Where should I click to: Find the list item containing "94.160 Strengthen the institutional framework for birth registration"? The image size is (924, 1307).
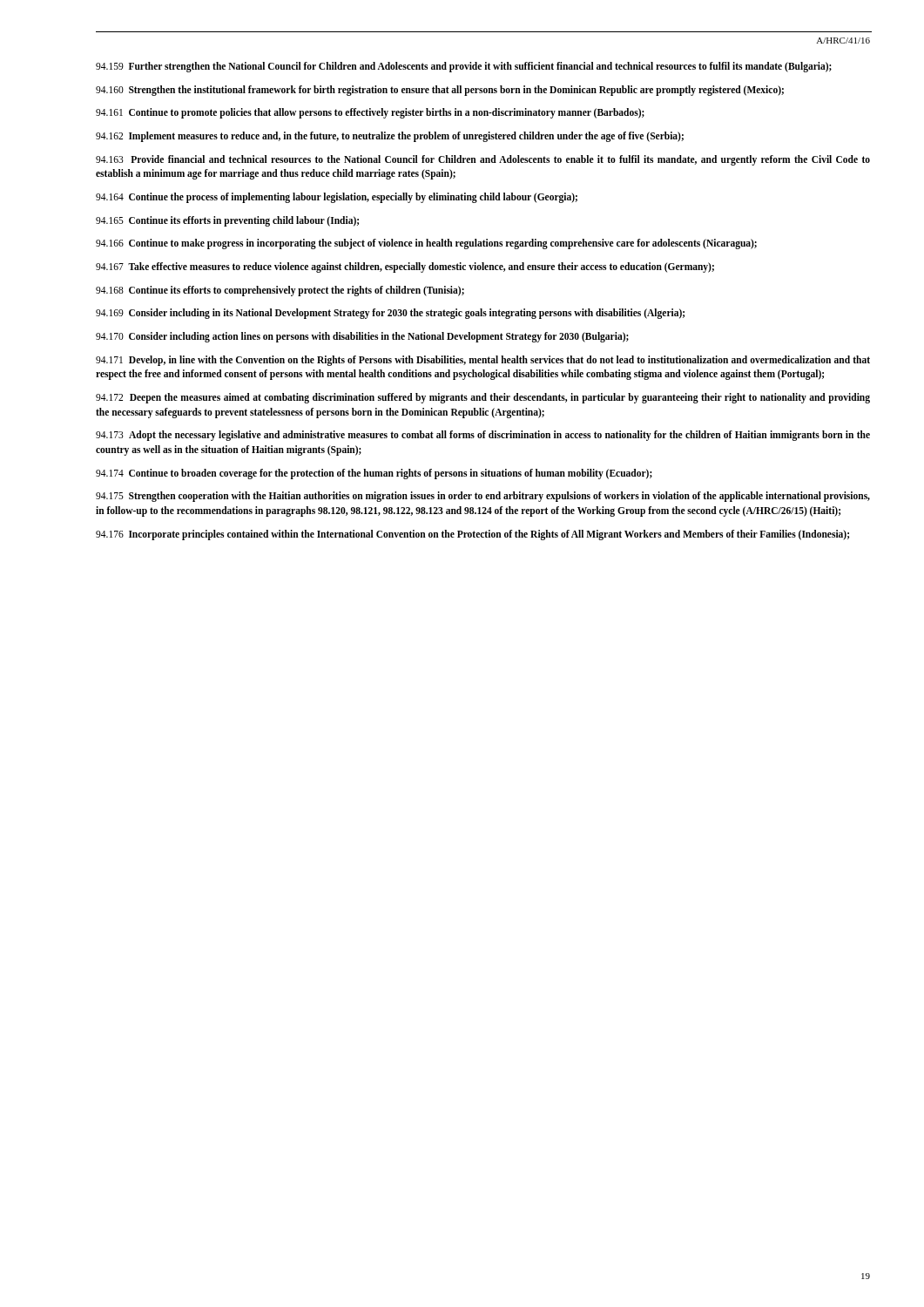click(440, 89)
